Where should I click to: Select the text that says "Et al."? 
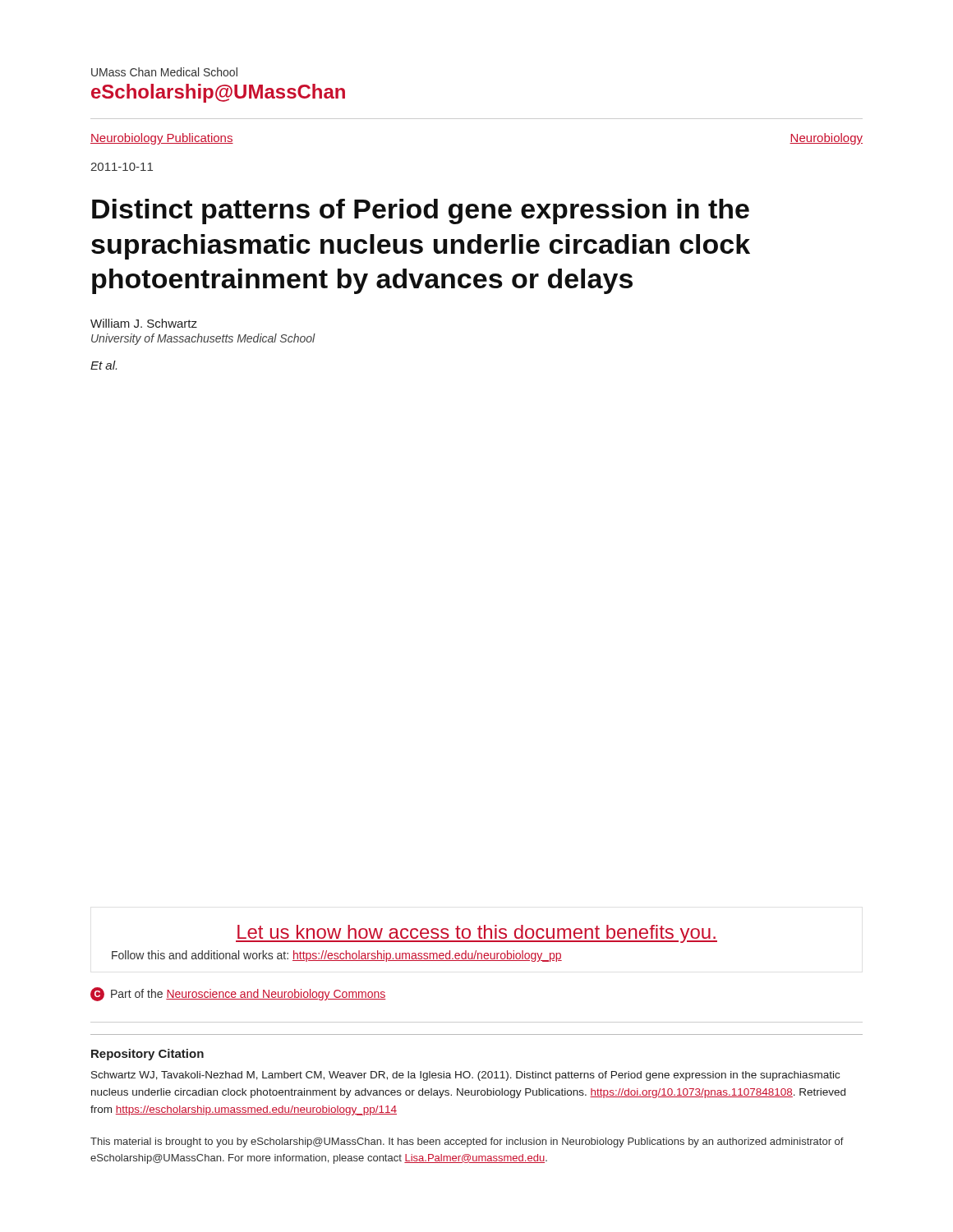(x=104, y=365)
